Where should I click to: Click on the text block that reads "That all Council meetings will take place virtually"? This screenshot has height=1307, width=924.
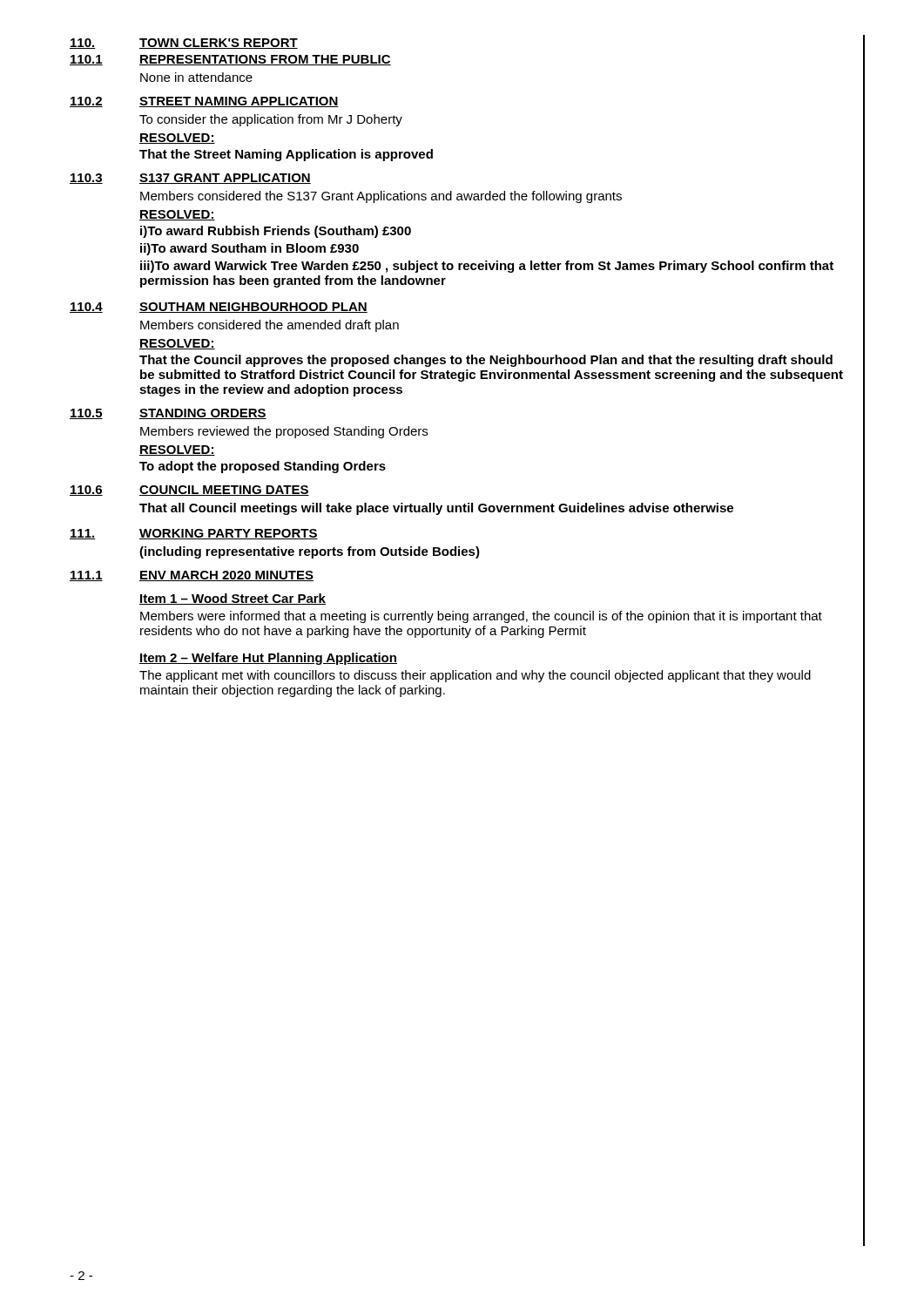pyautogui.click(x=437, y=508)
